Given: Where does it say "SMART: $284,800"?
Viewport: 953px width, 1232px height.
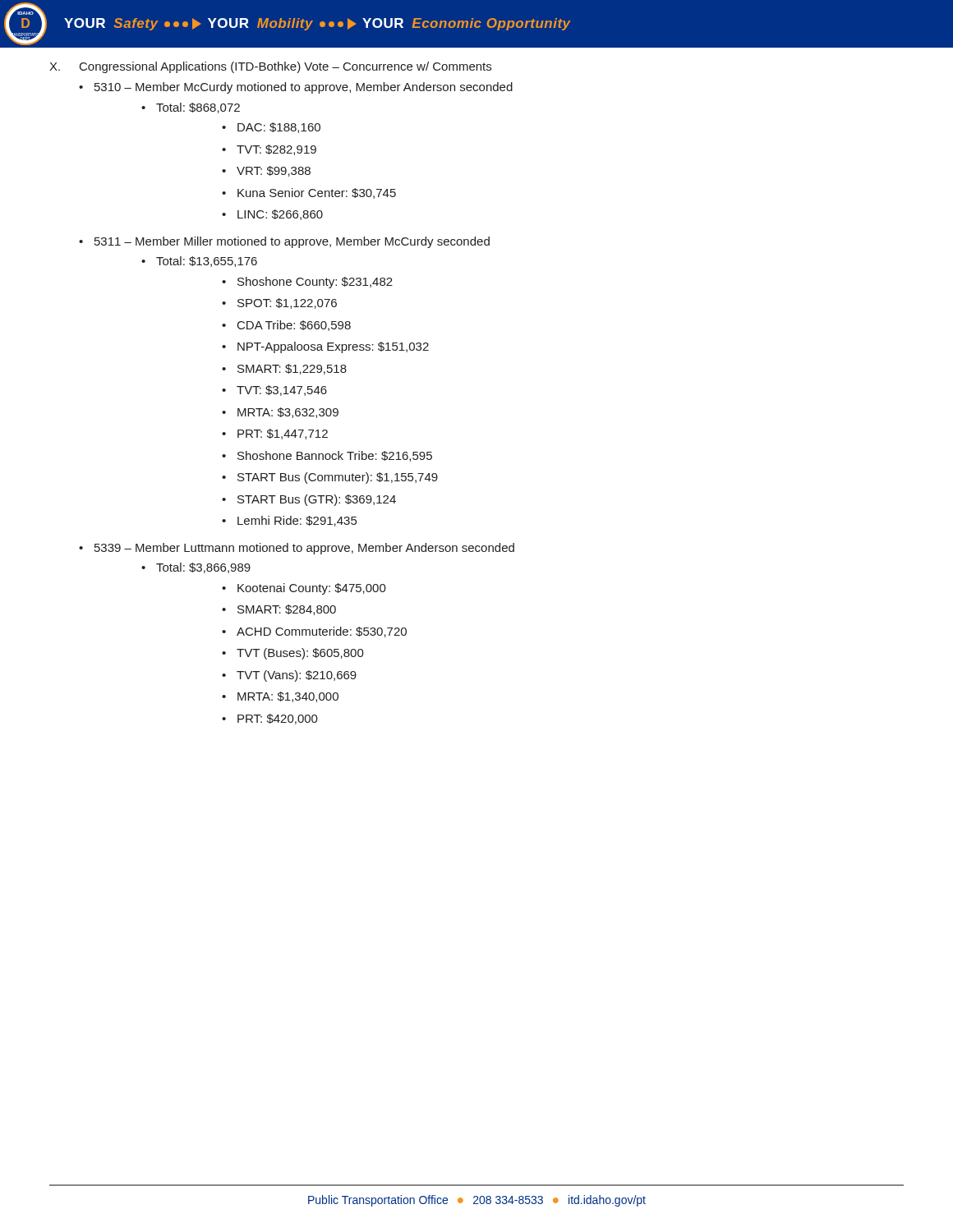Looking at the screenshot, I should point(287,609).
